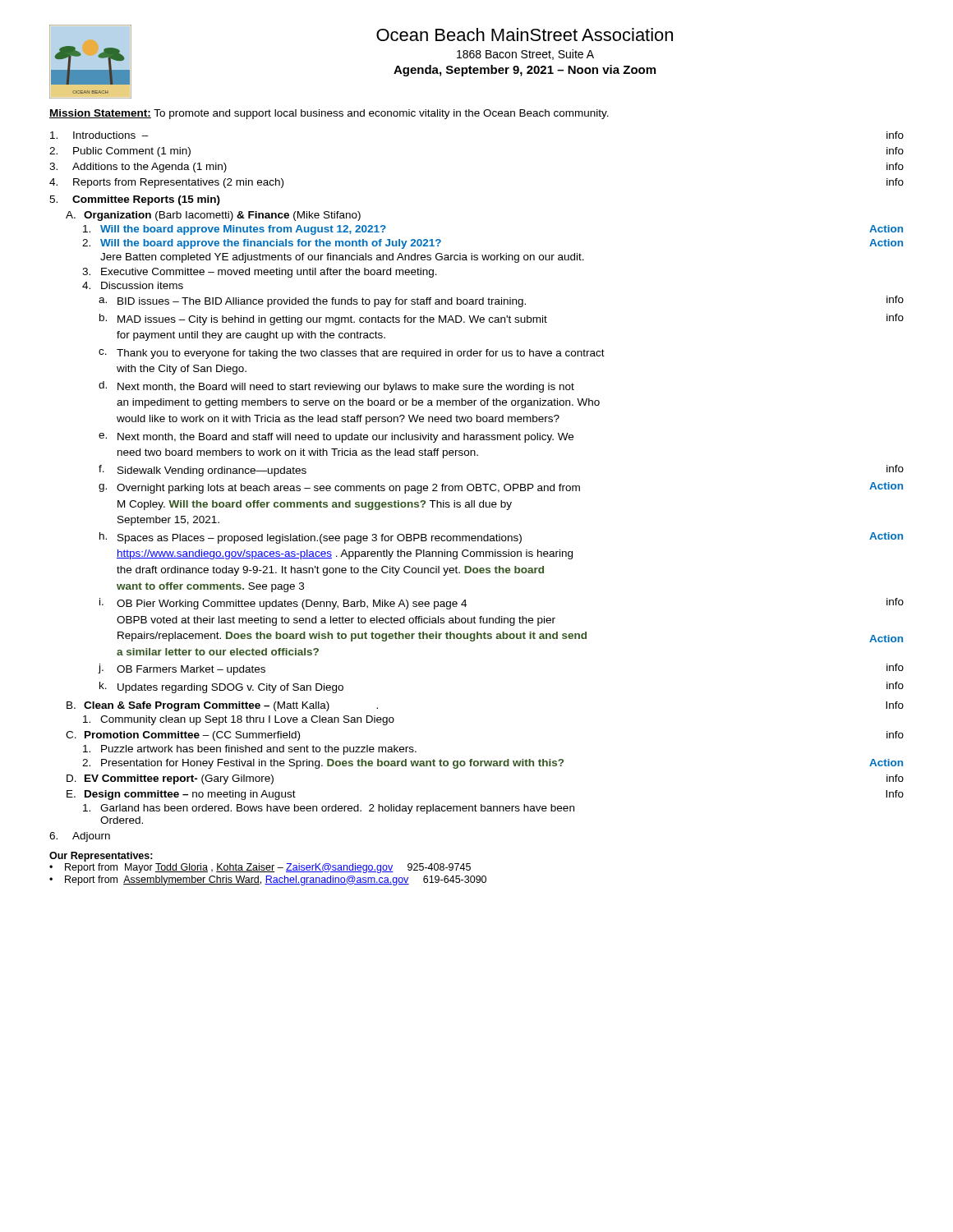Screen dimensions: 1232x953
Task: Locate the section header that says "A. Organization (Barb"
Action: 213,216
